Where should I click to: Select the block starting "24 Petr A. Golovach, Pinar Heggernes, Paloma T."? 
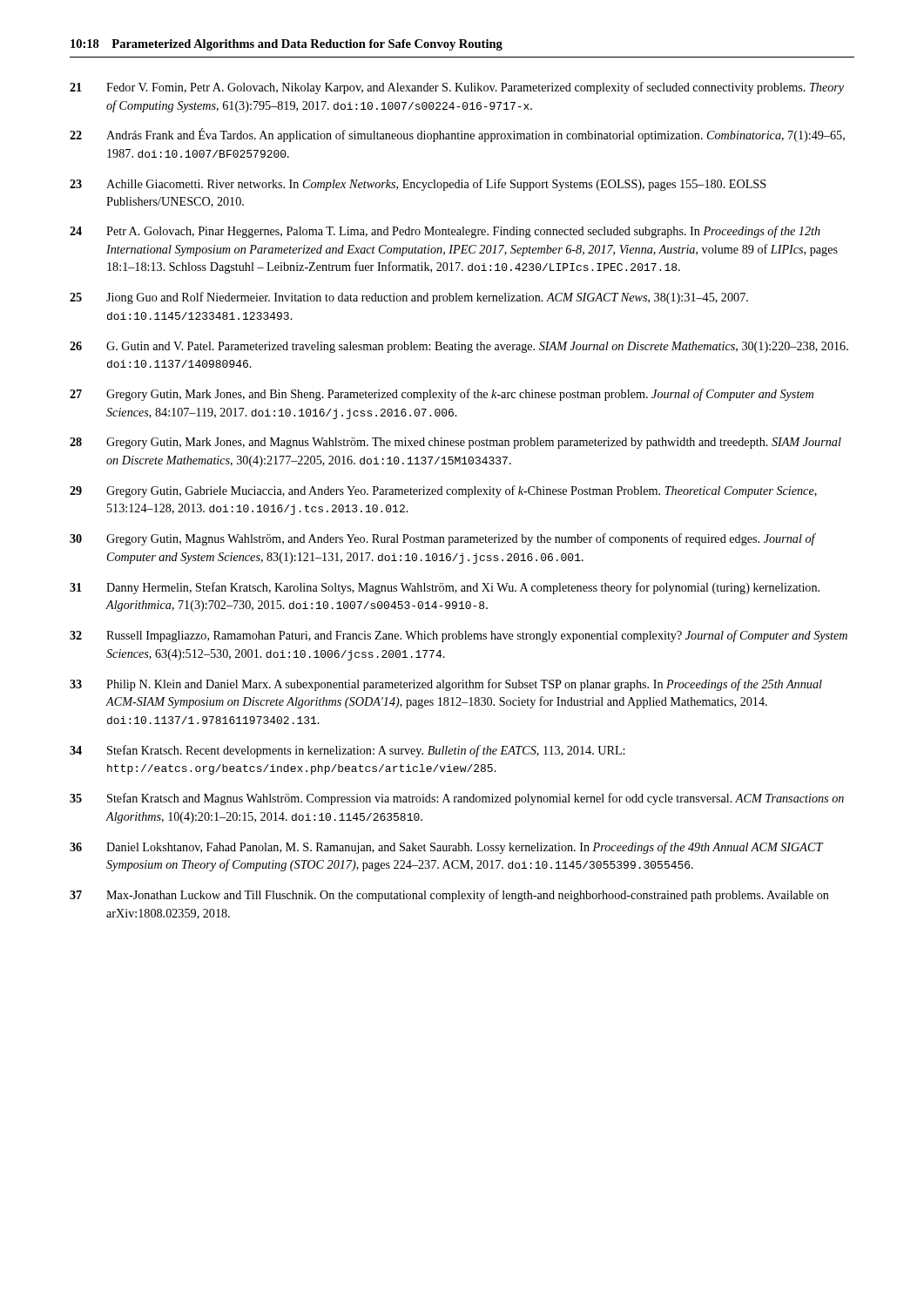coord(462,250)
